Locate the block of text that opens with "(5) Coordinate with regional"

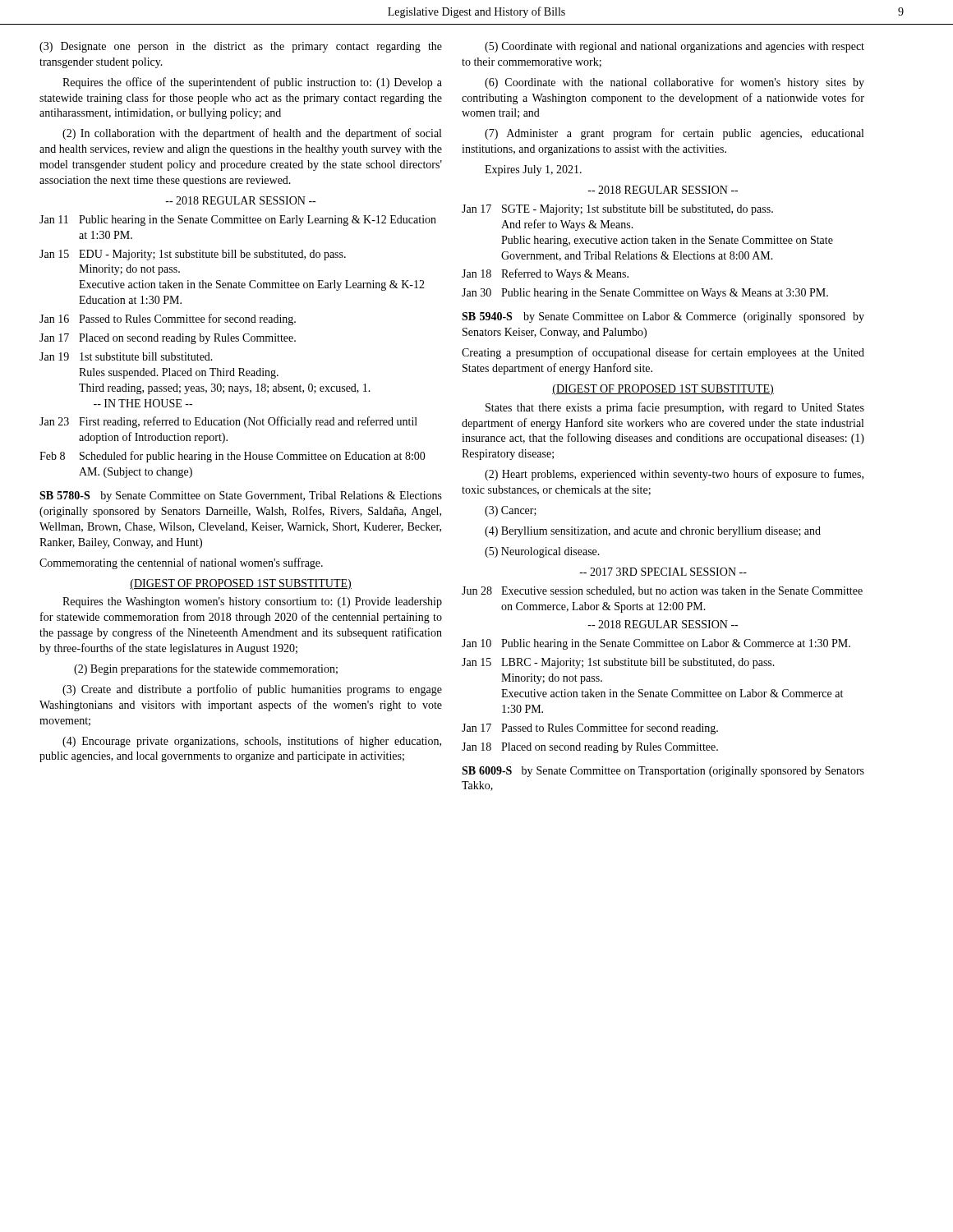click(663, 109)
